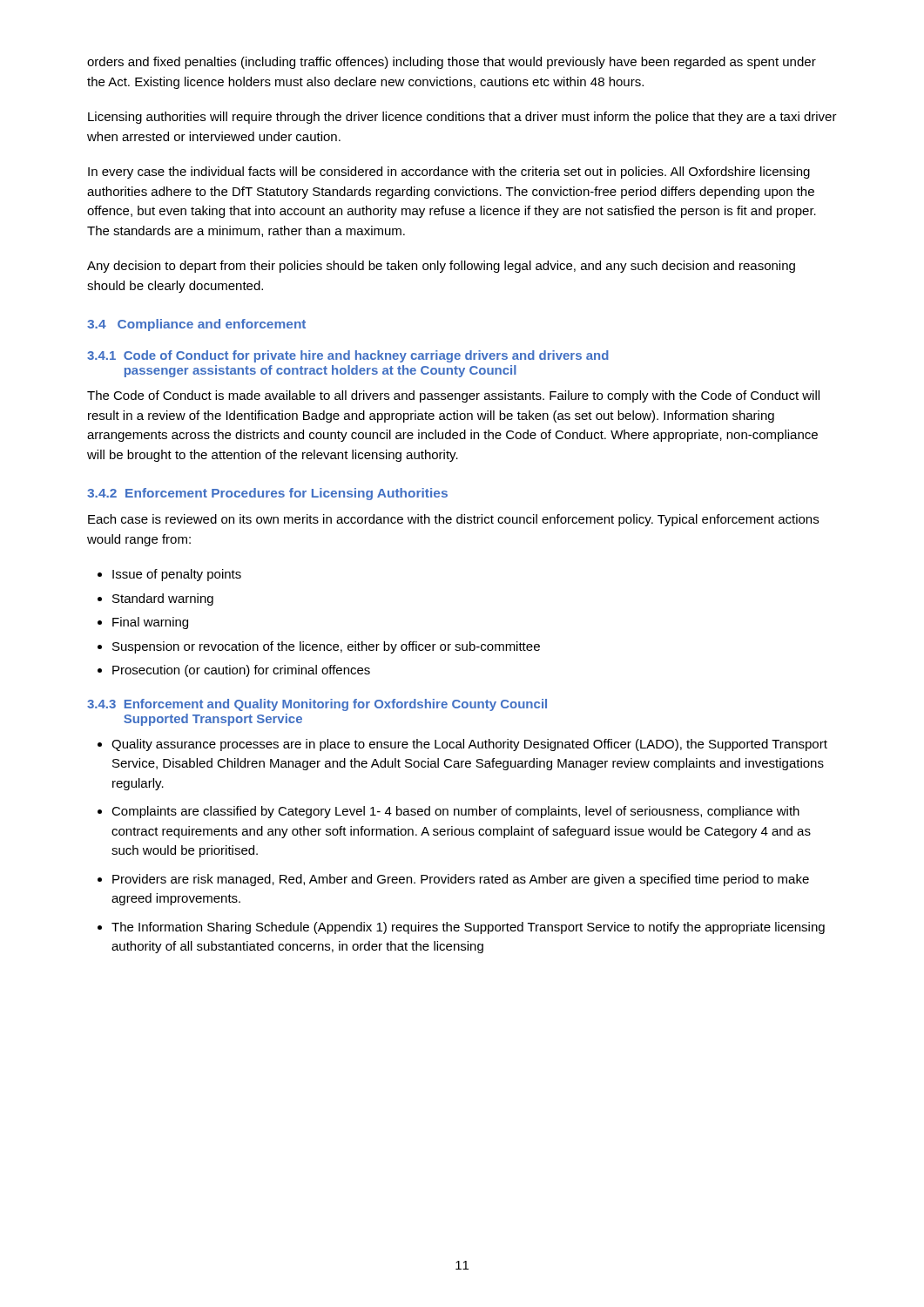Locate the list item containing "Standard warning"

(163, 598)
